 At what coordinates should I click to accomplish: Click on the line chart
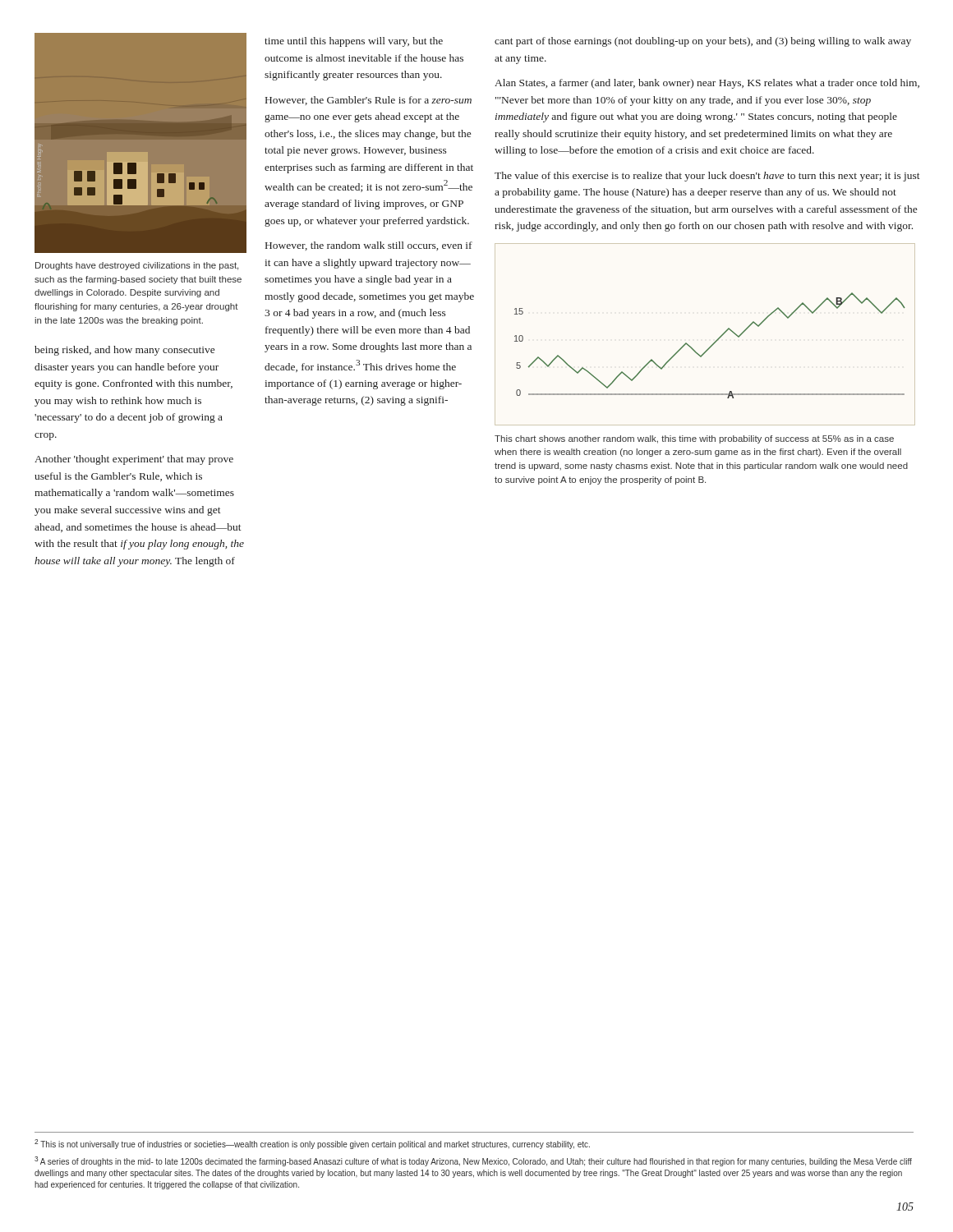click(x=705, y=334)
